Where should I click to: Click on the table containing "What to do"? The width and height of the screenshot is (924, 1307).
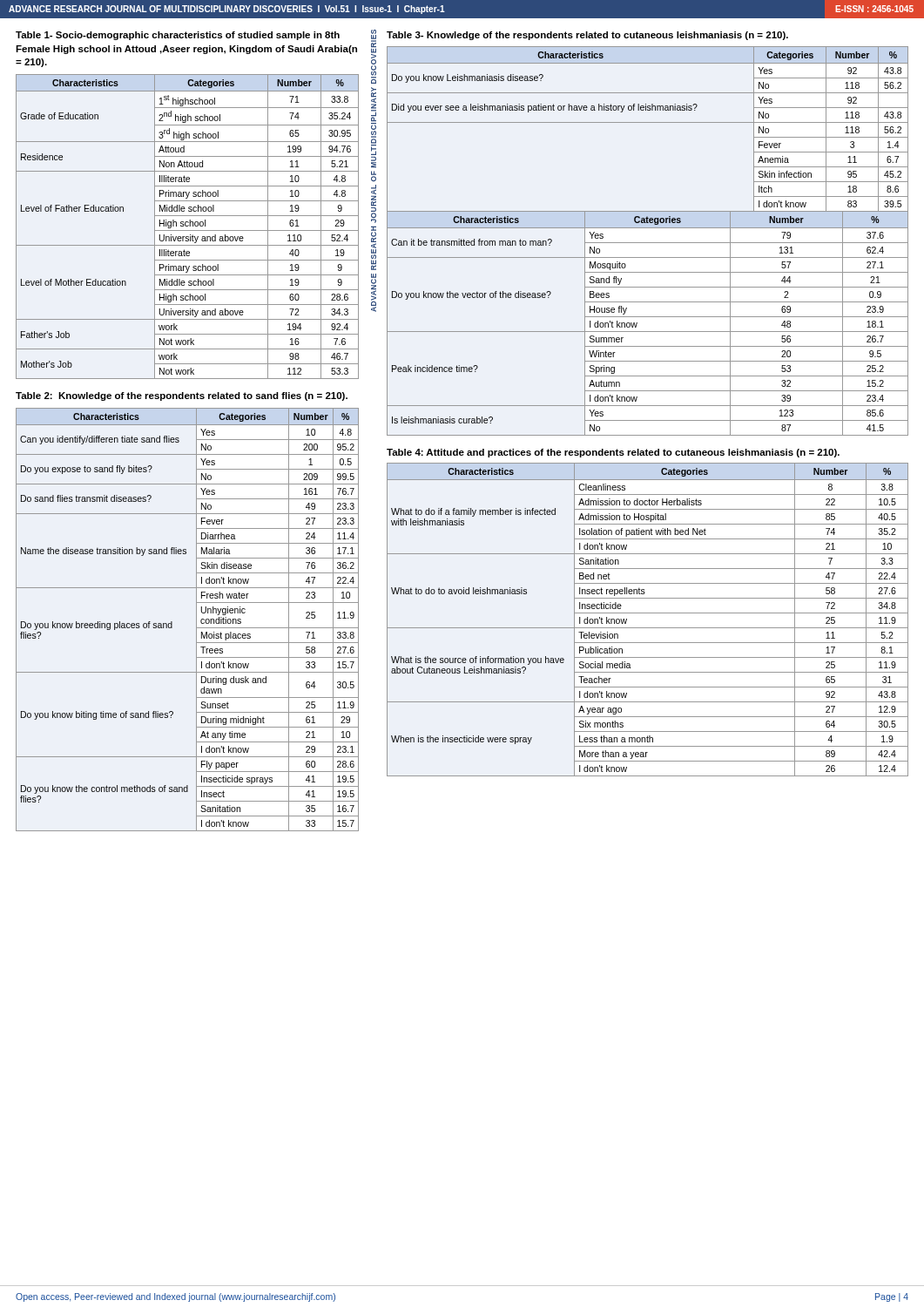[647, 620]
